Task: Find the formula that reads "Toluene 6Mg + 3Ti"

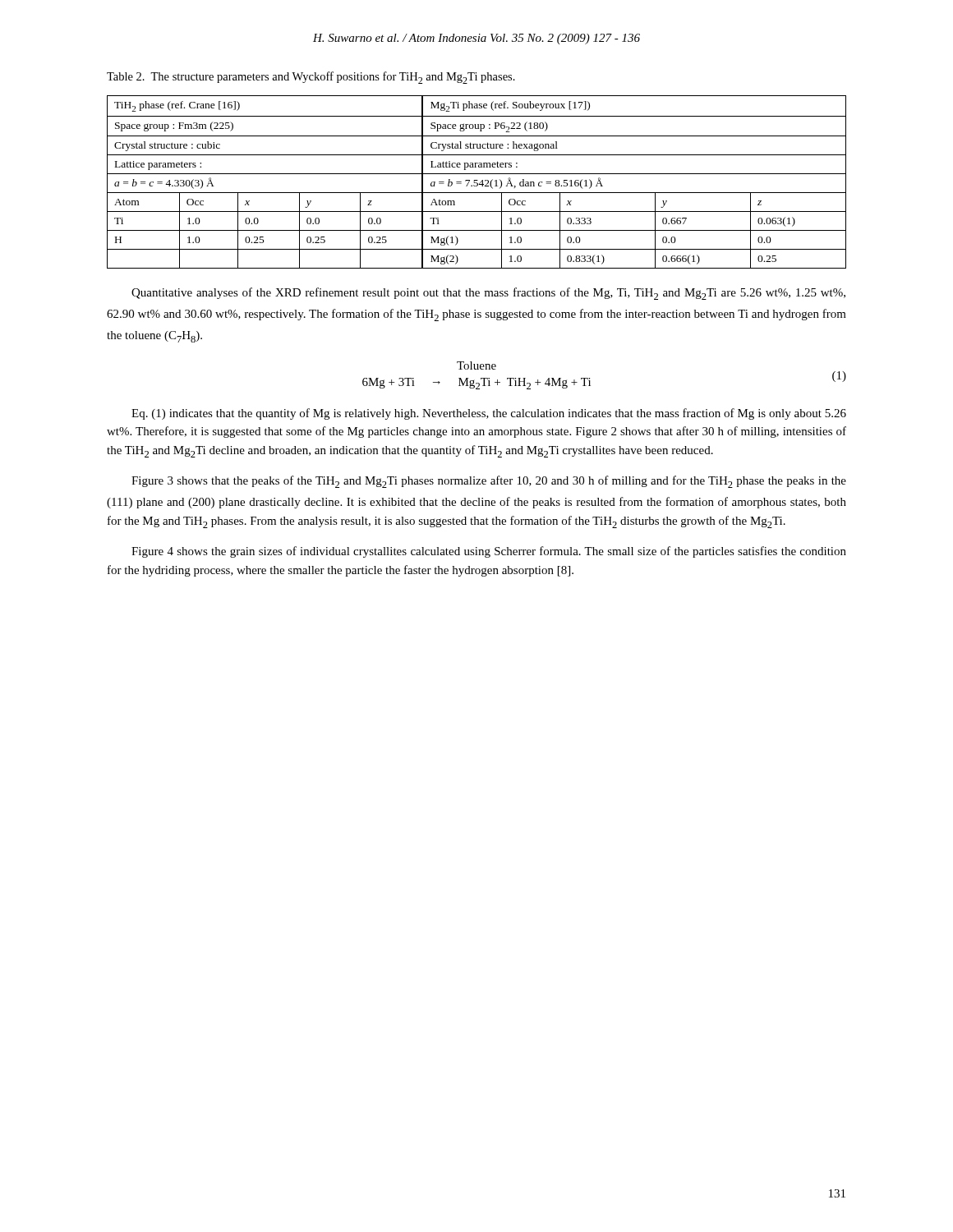Action: tap(476, 365)
